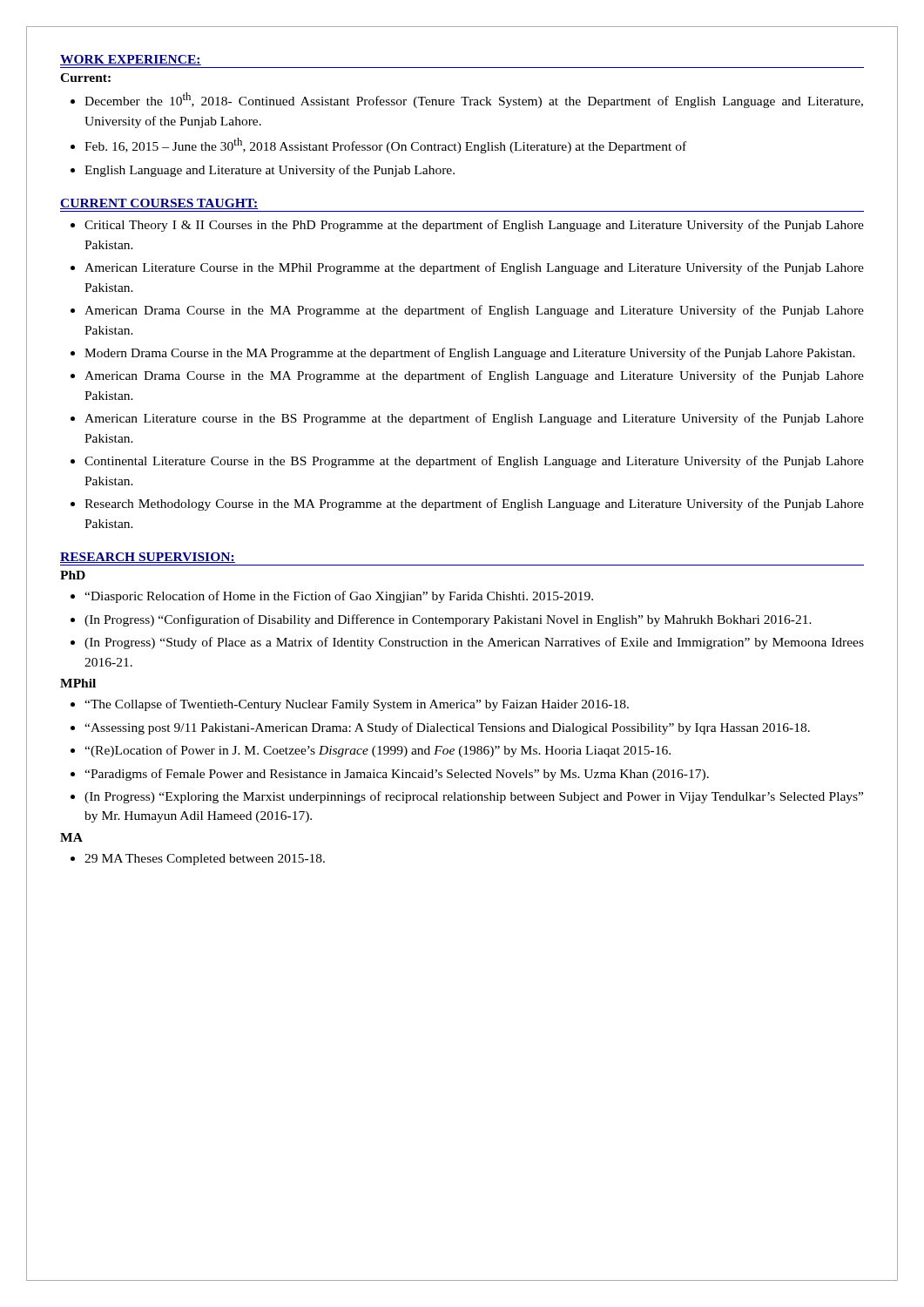Click on the list item with the text "Feb. 16, 2015 – June"

[x=385, y=144]
